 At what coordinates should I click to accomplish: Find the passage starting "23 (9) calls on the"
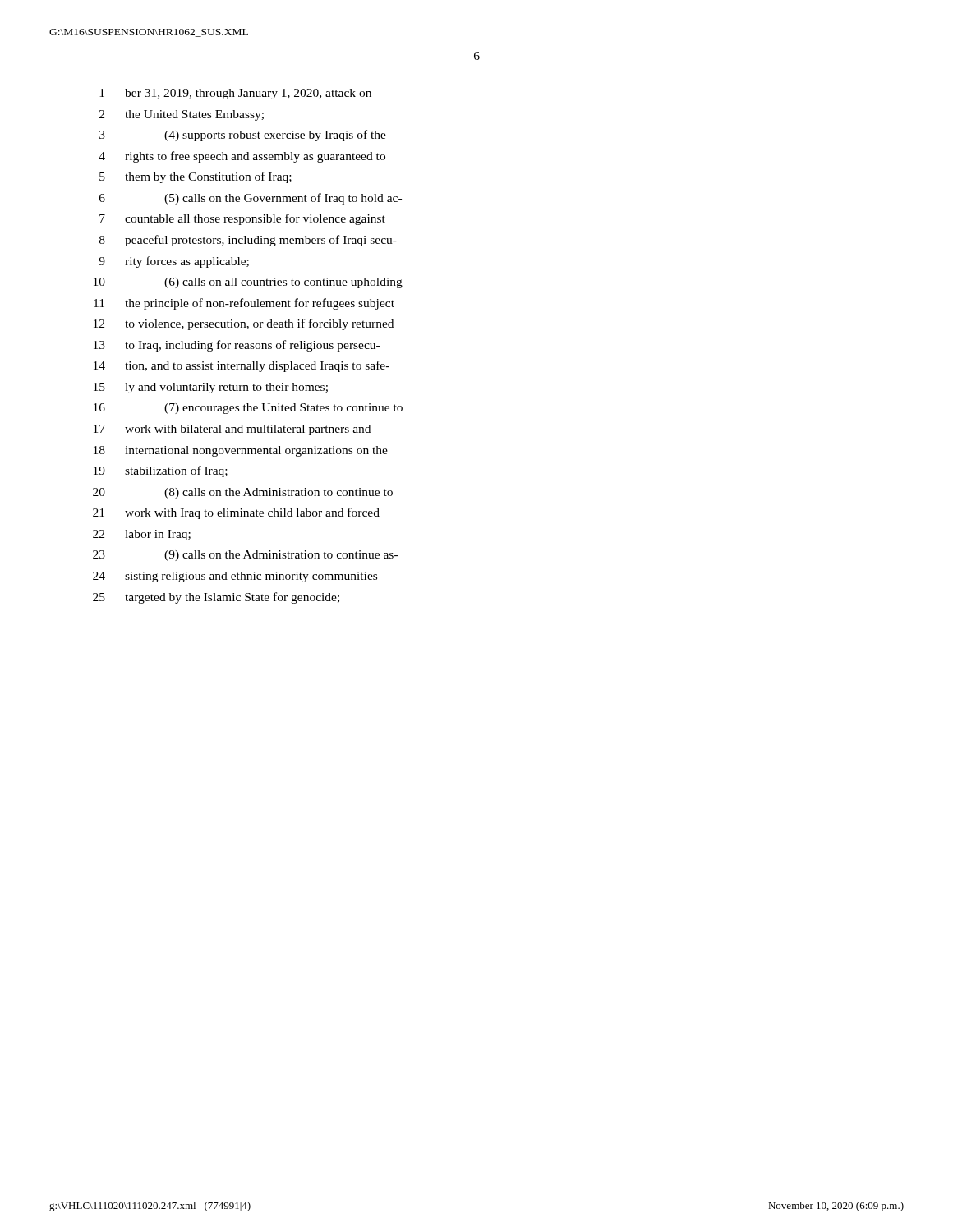pos(245,556)
